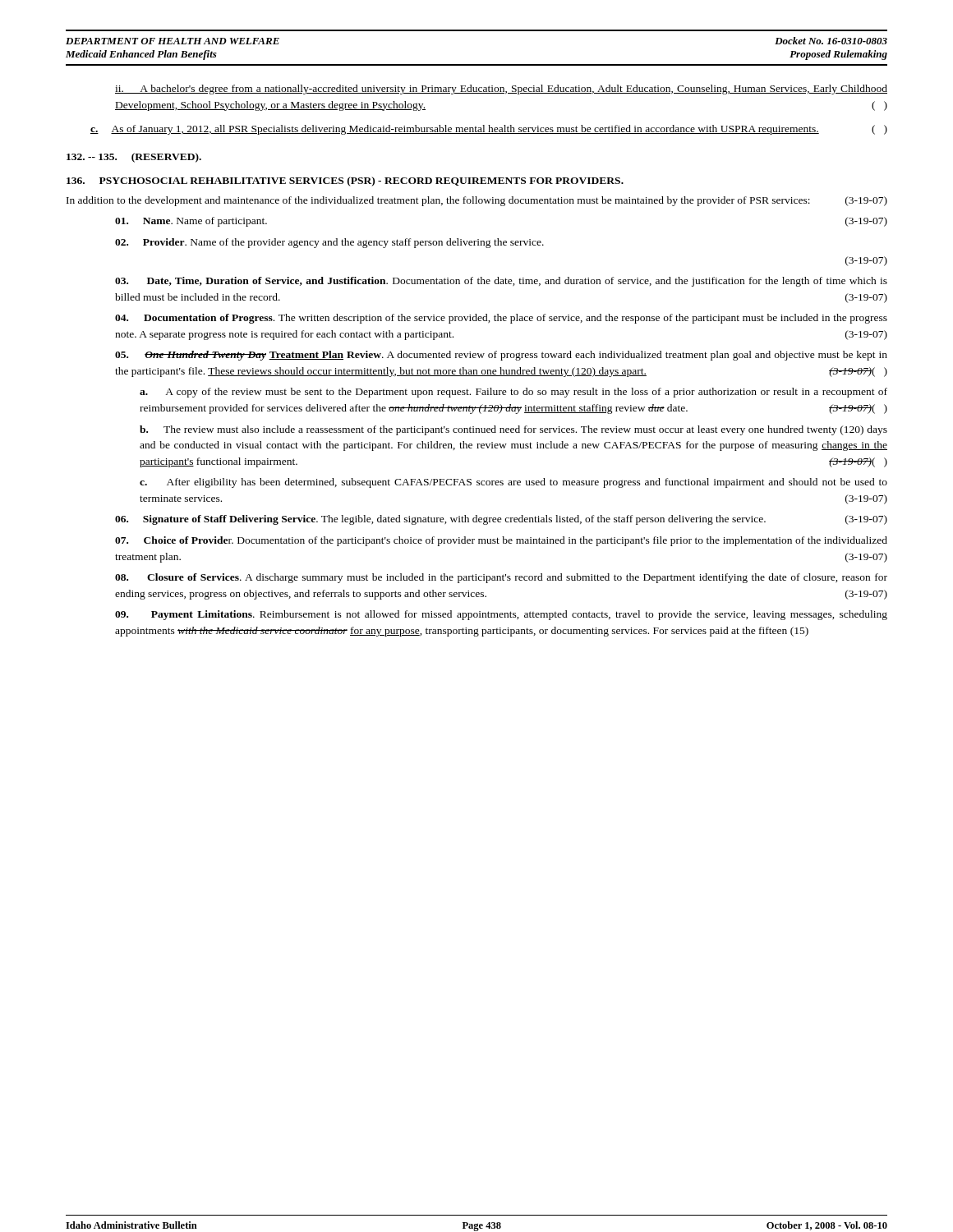
Task: Click the passage that begins "a. A copy of the"
Action: click(x=513, y=401)
